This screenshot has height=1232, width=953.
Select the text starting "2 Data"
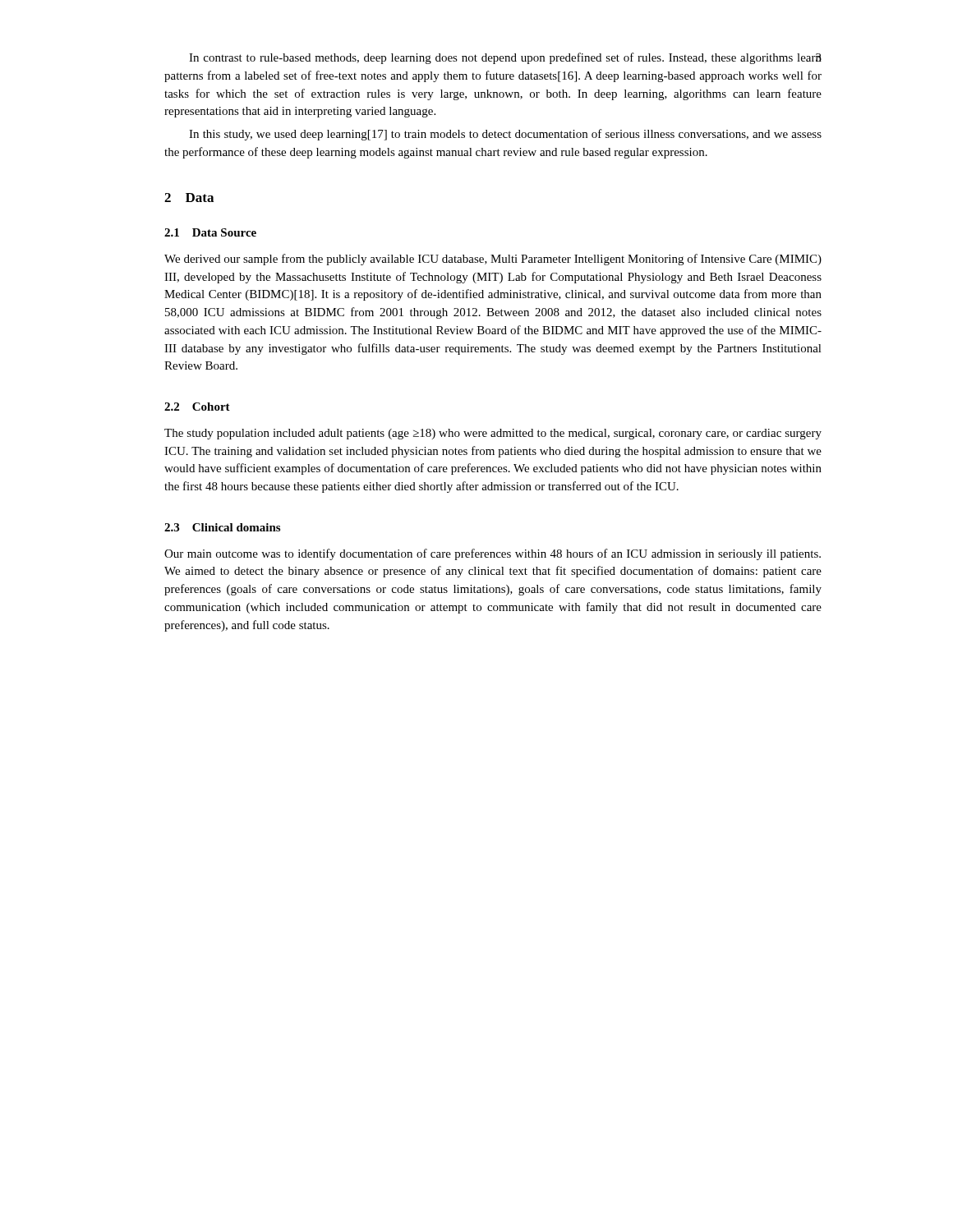189,197
